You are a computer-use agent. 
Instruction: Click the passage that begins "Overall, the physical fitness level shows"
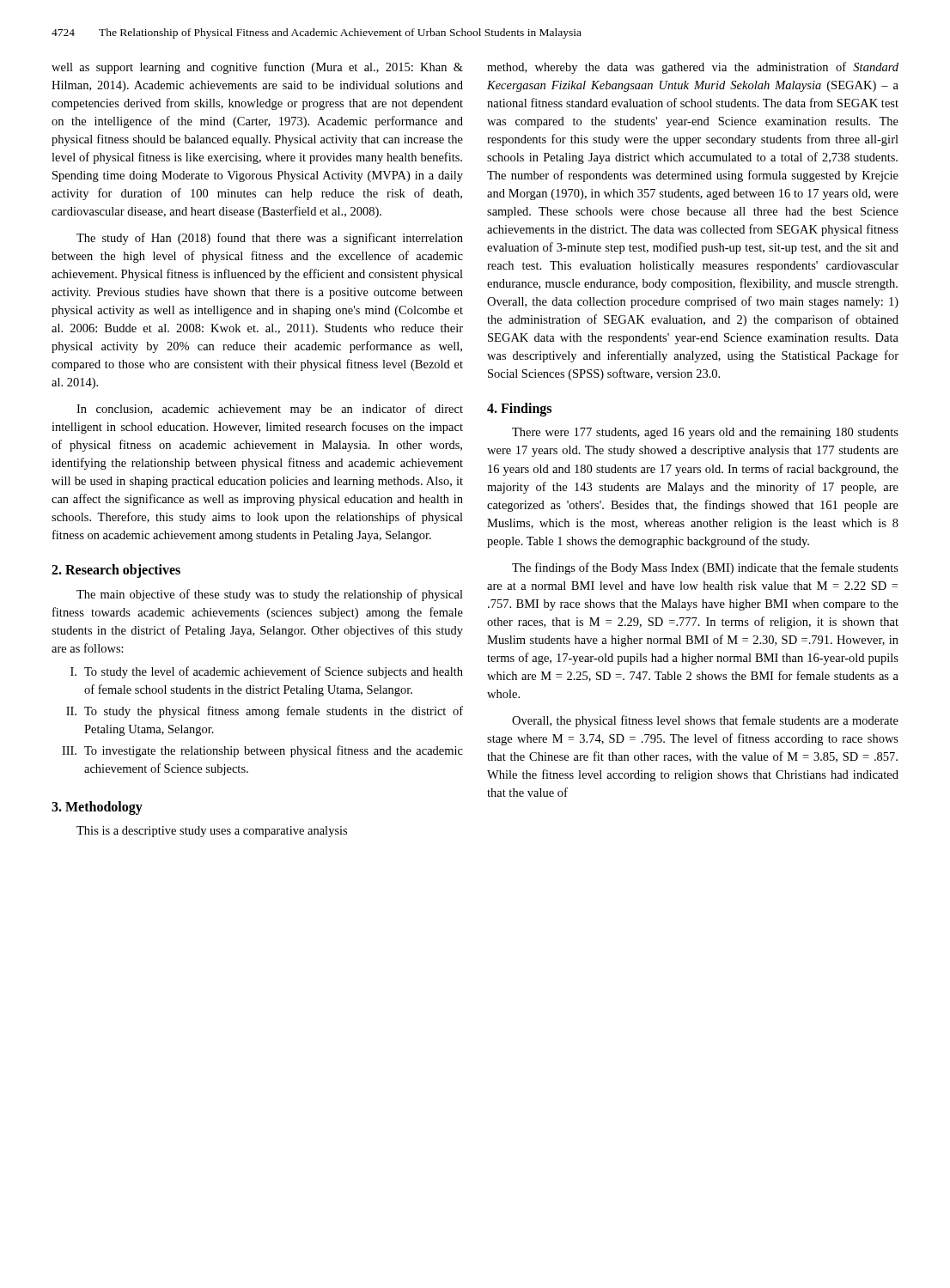[693, 757]
